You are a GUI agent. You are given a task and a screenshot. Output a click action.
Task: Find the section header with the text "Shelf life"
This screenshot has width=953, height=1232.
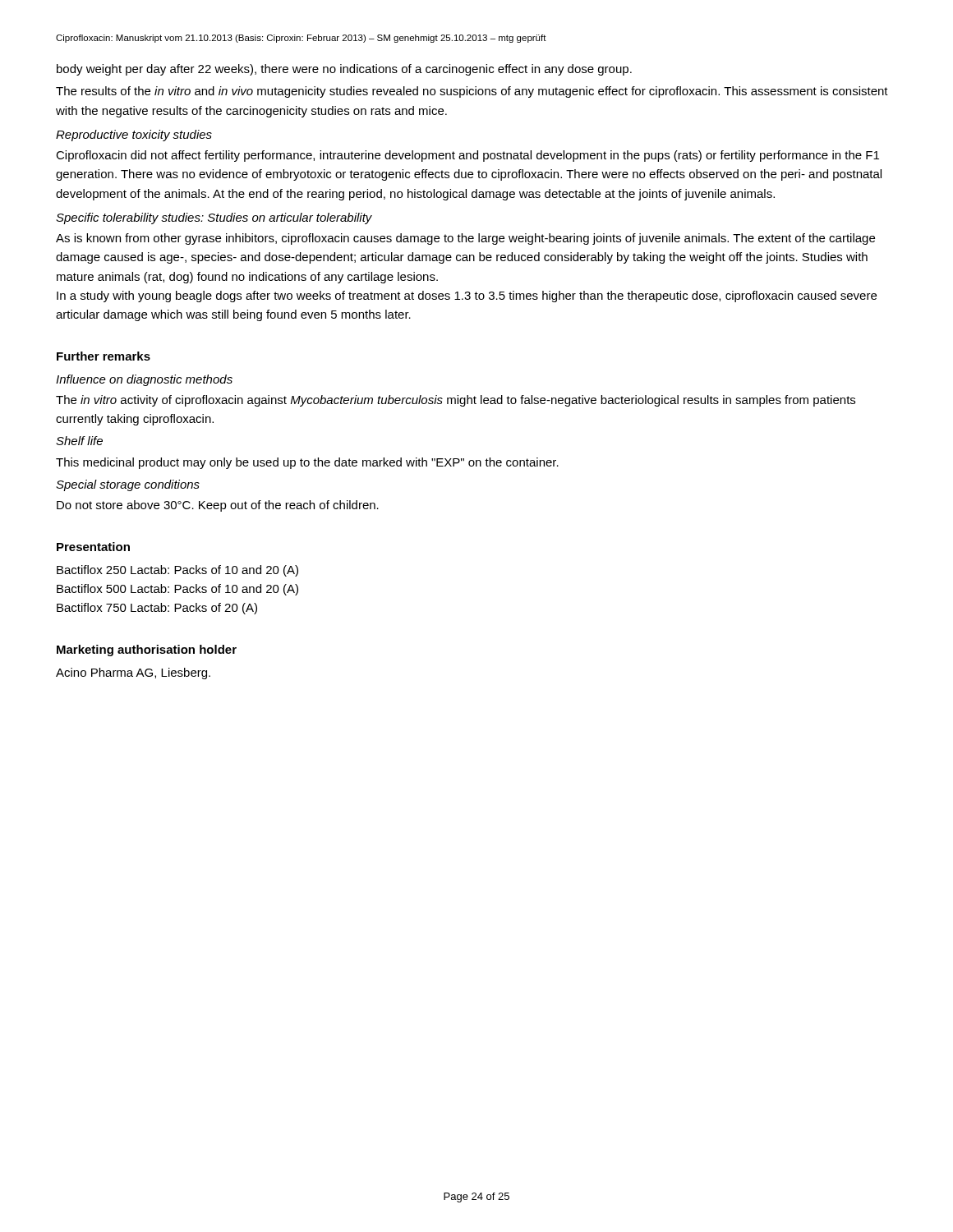click(x=79, y=441)
